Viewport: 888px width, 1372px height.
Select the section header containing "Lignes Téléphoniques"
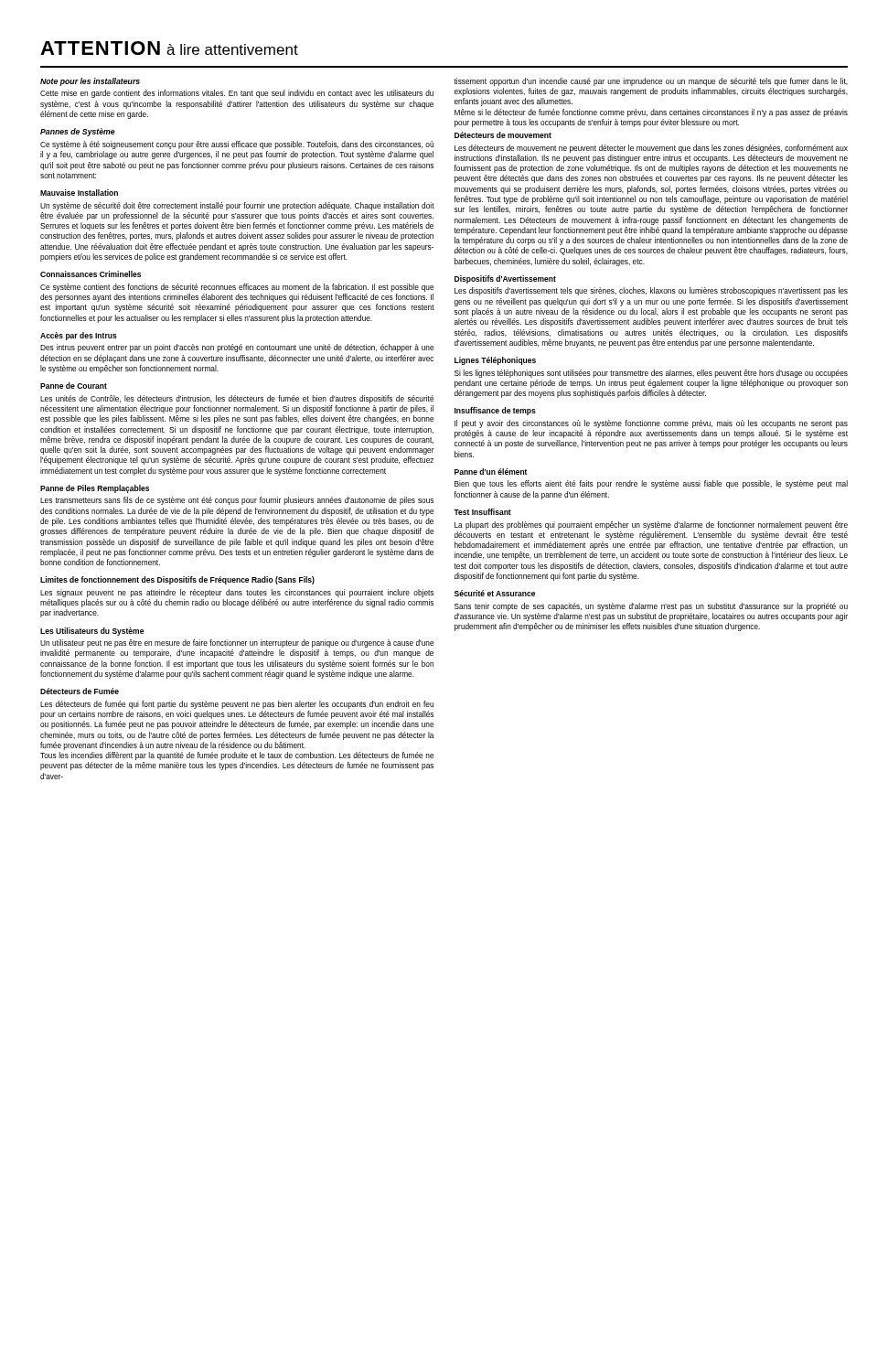495,360
